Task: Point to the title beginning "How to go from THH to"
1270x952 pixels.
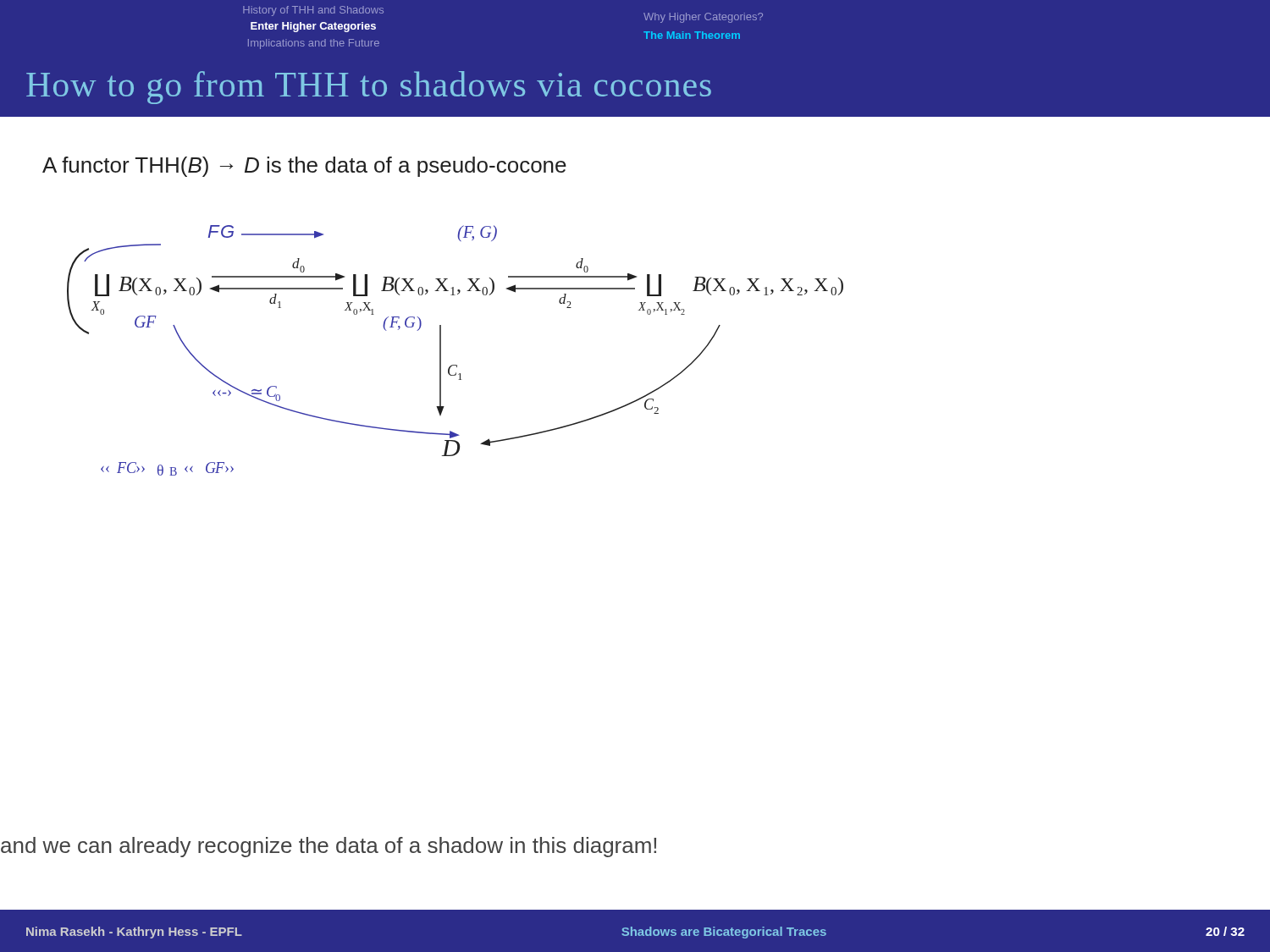Action: point(635,85)
